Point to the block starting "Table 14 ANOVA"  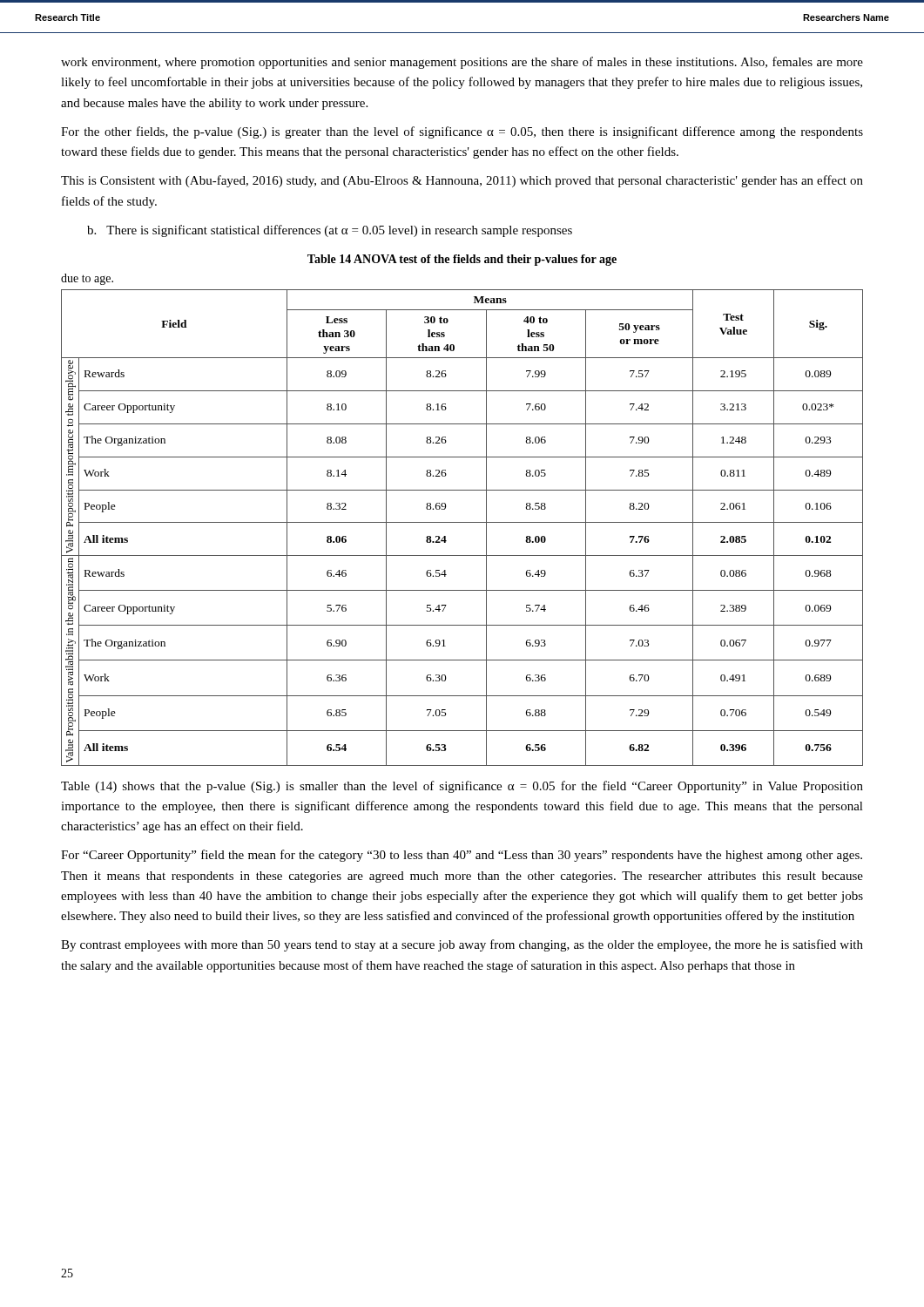pos(462,259)
